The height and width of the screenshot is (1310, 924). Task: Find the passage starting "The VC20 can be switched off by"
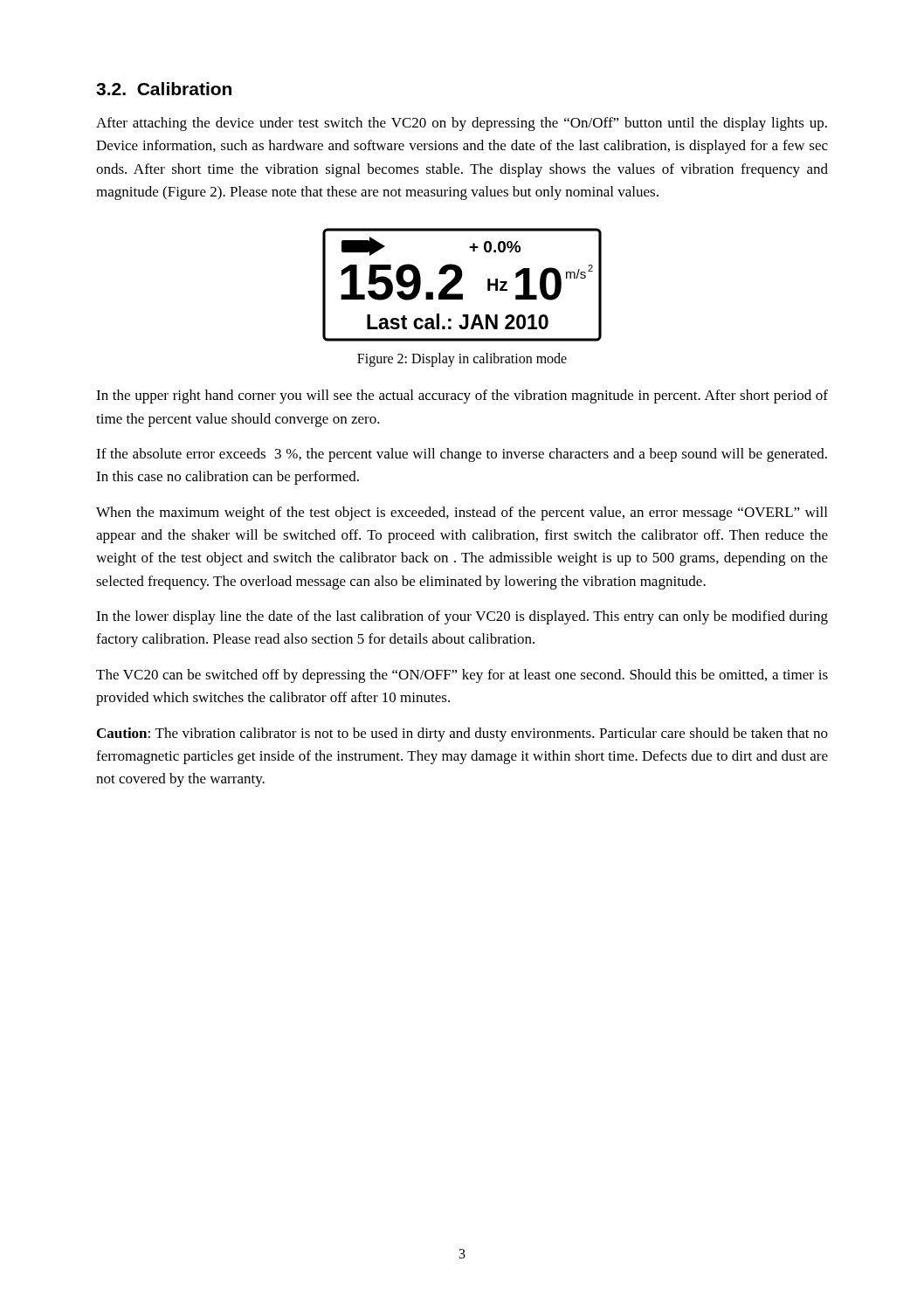(x=462, y=686)
